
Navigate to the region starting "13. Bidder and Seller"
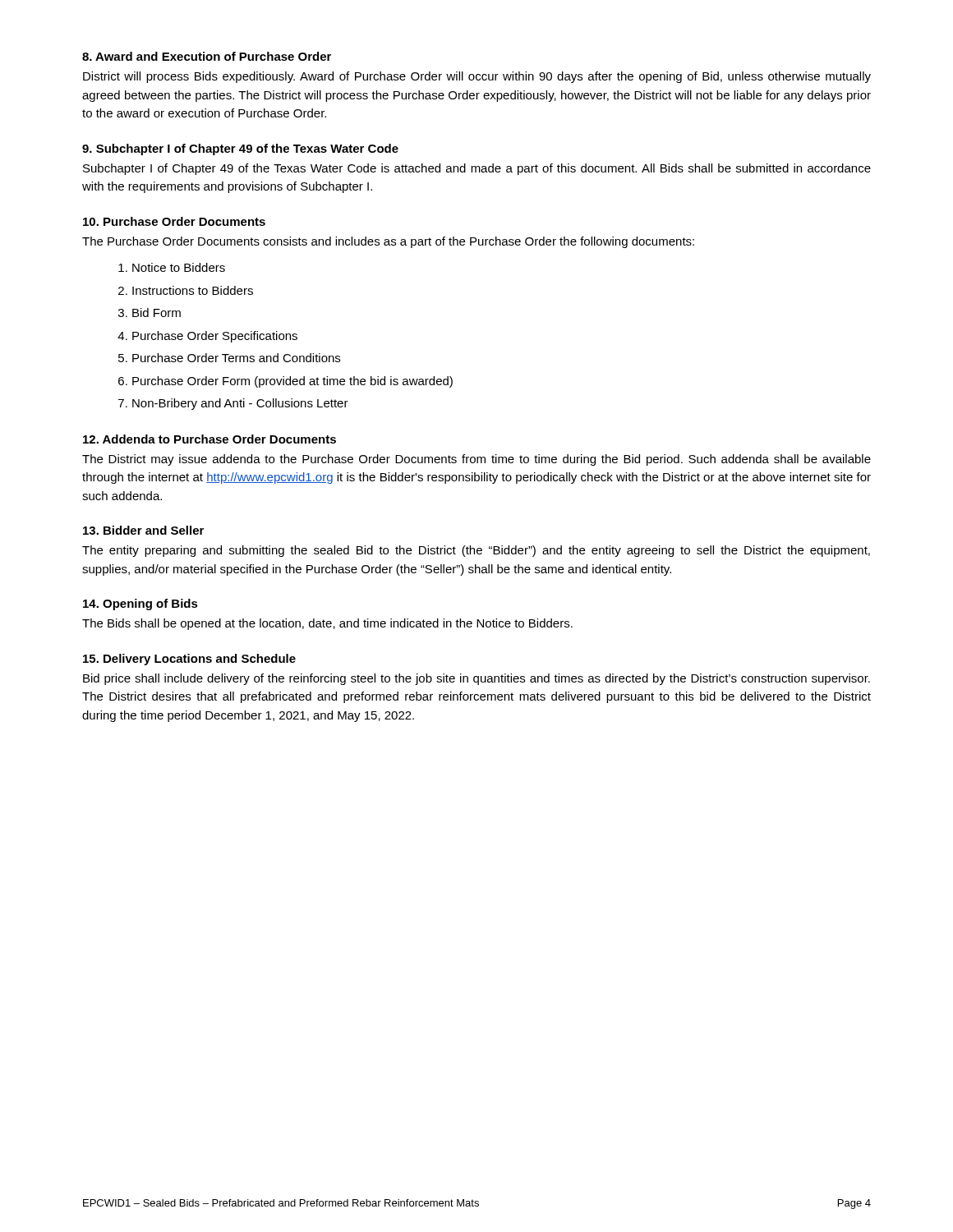(143, 530)
